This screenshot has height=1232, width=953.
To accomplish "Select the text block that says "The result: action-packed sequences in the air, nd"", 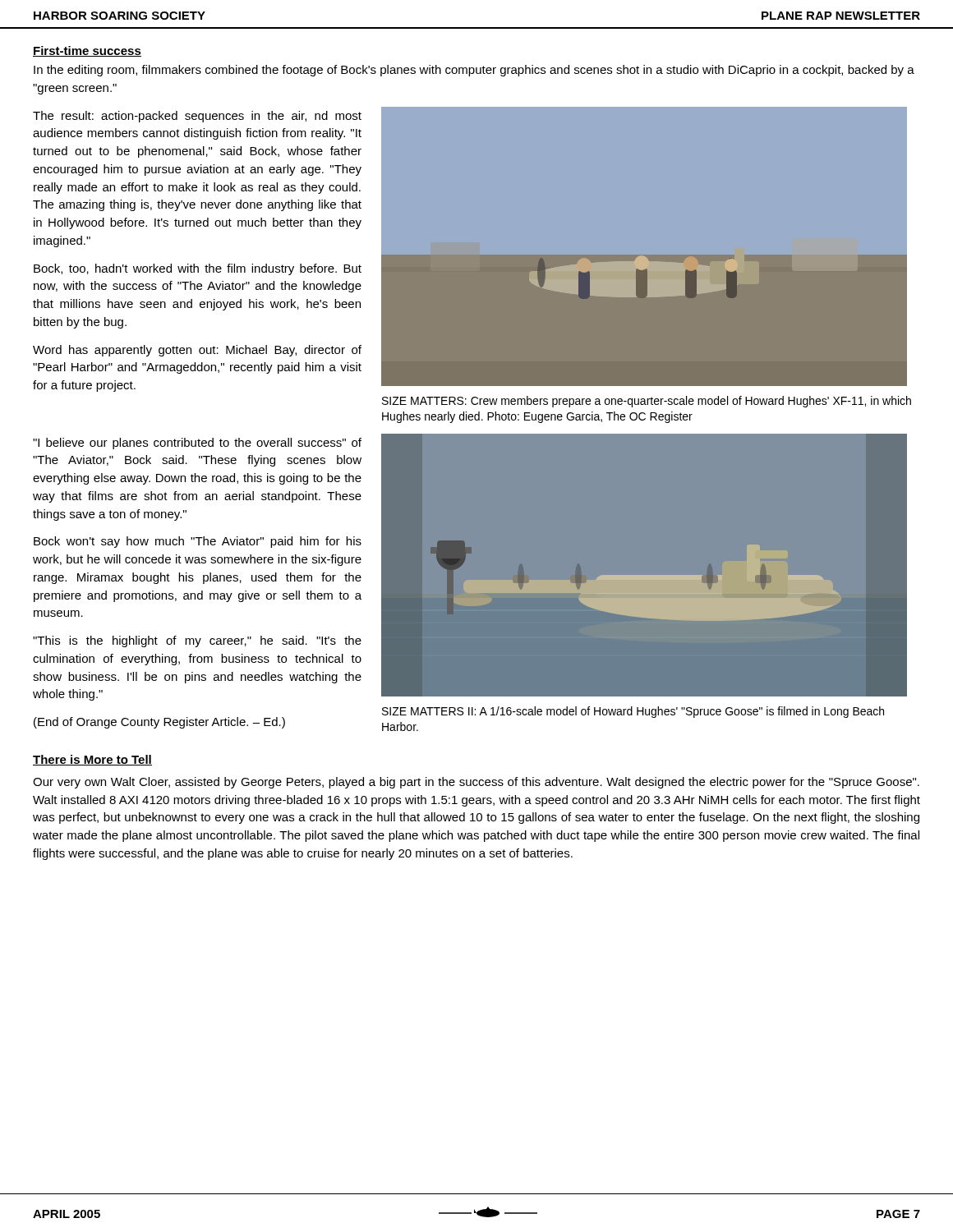I will pos(197,178).
